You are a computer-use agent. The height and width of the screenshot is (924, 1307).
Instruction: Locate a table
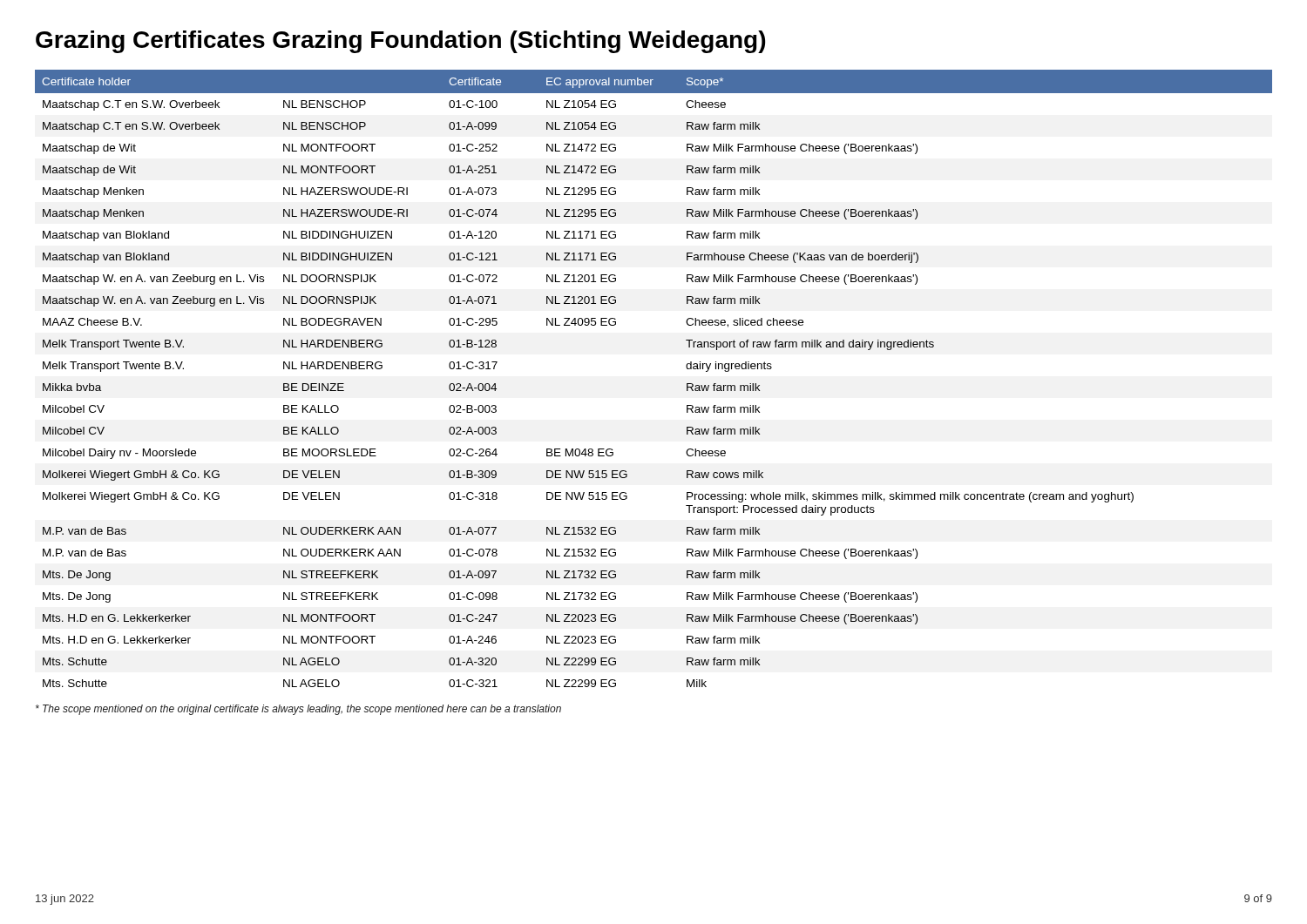(654, 382)
